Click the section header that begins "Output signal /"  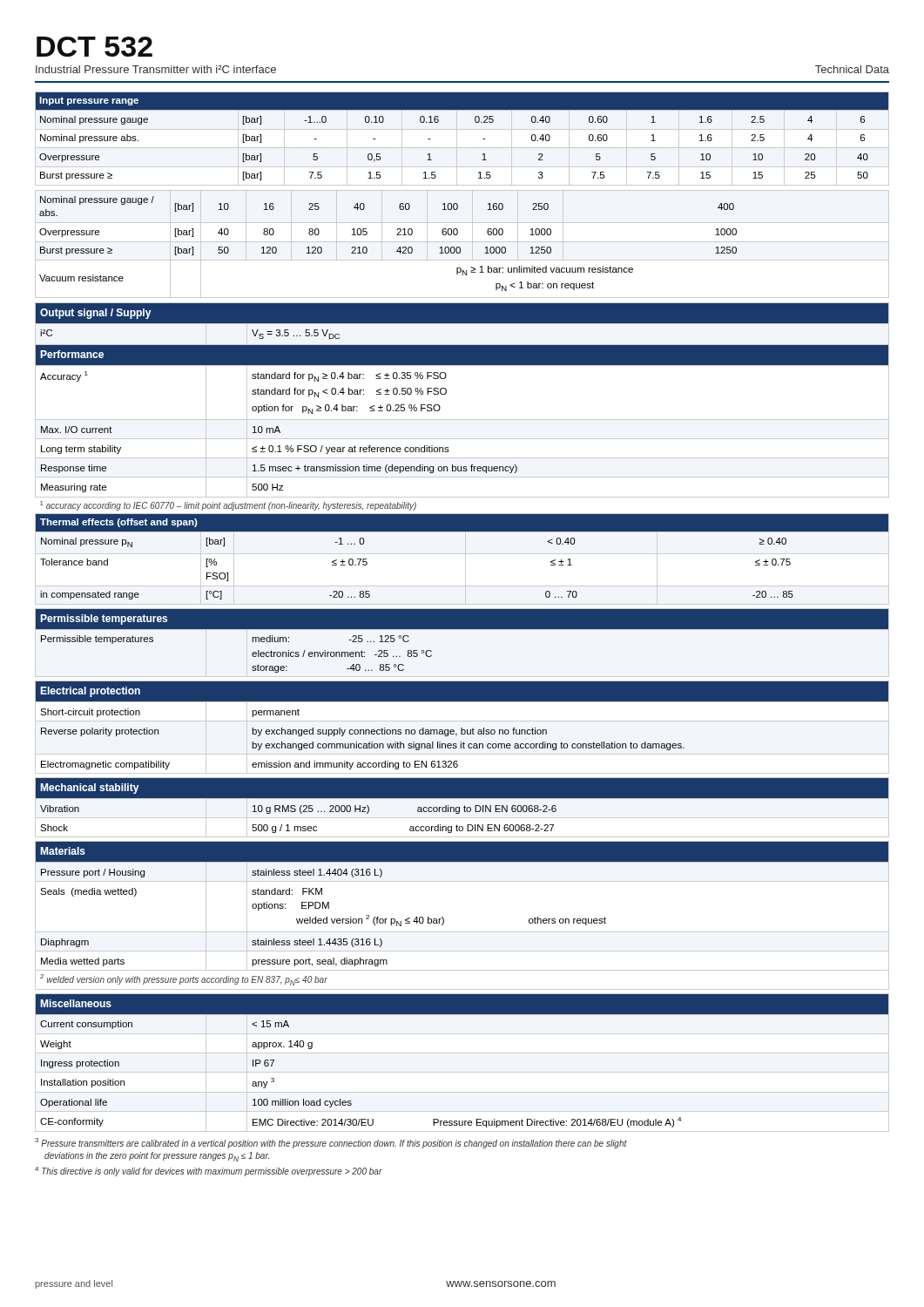tap(462, 313)
